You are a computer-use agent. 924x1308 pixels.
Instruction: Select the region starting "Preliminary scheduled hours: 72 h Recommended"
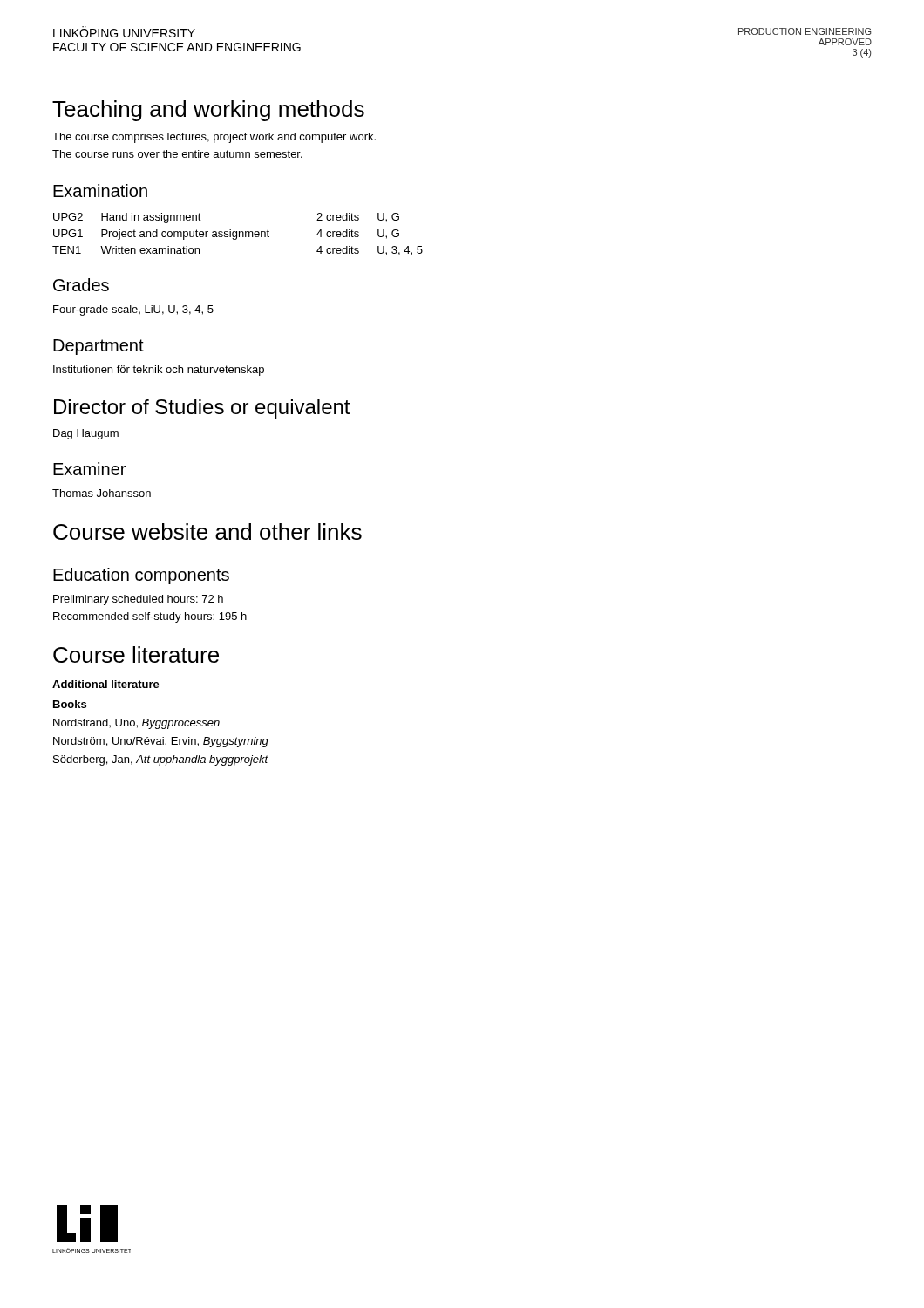[138, 600]
